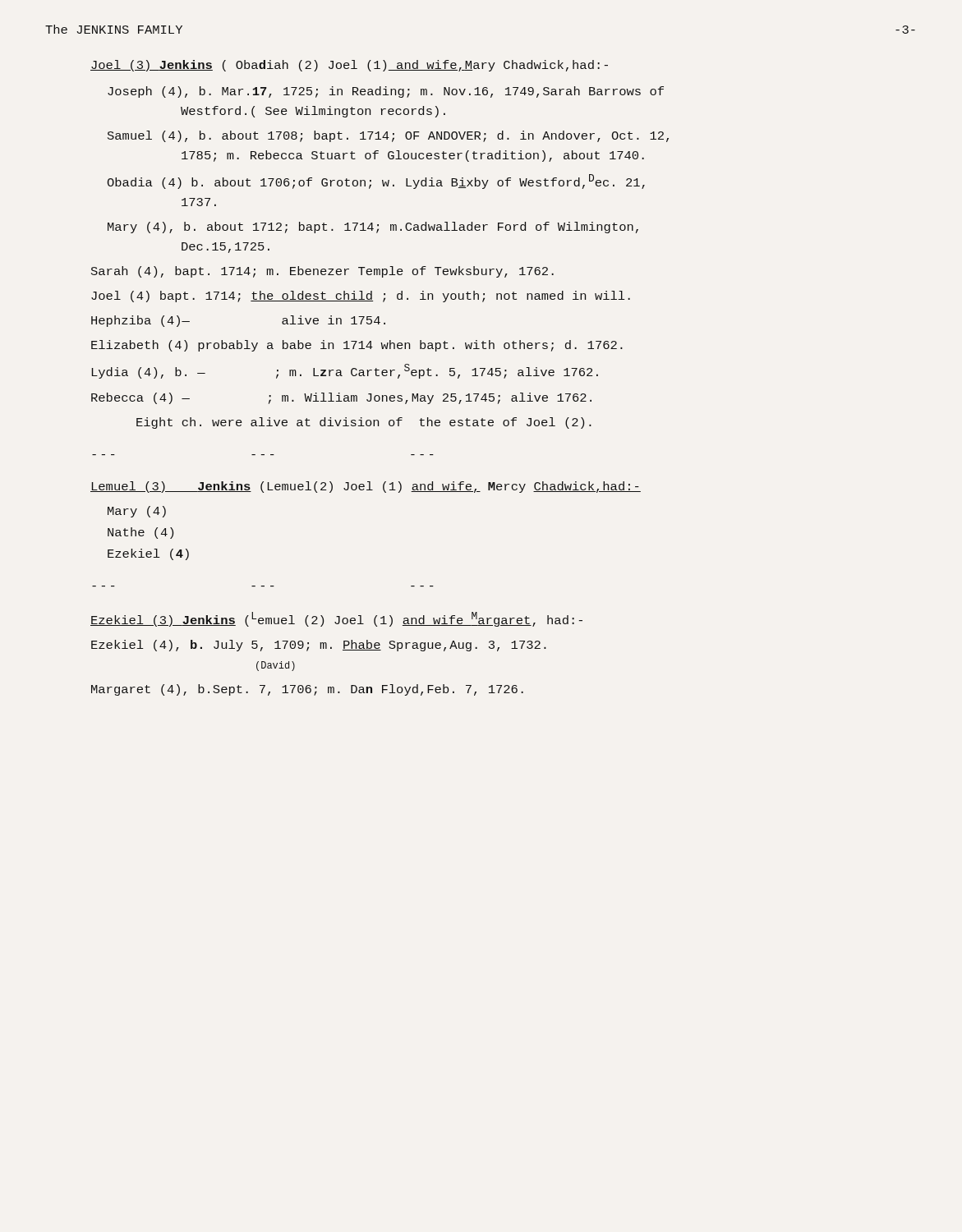Point to the element starting "Elizabeth (4) probably a"
Image resolution: width=962 pixels, height=1232 pixels.
tap(358, 346)
